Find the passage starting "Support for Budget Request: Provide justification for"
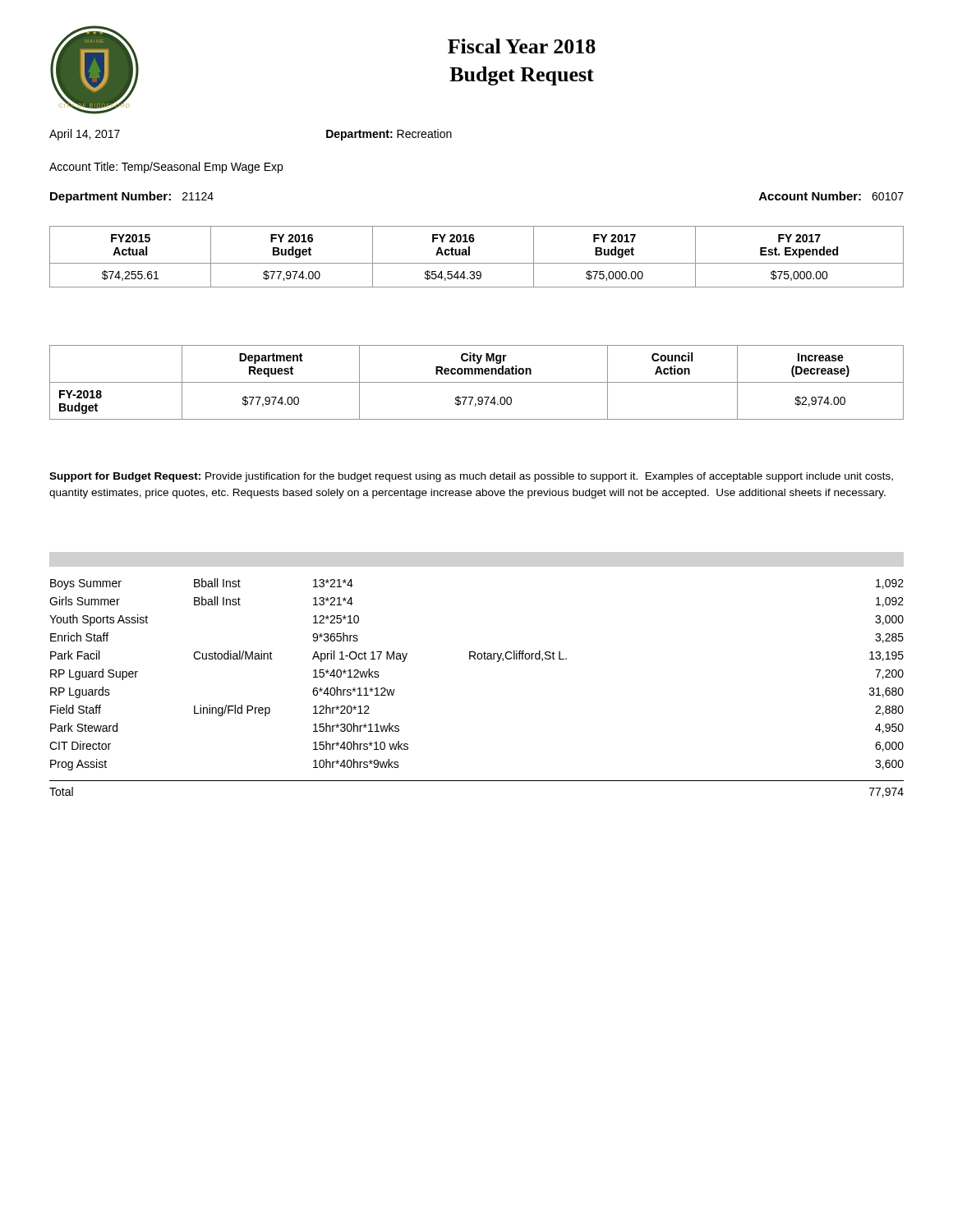This screenshot has height=1232, width=953. click(472, 484)
